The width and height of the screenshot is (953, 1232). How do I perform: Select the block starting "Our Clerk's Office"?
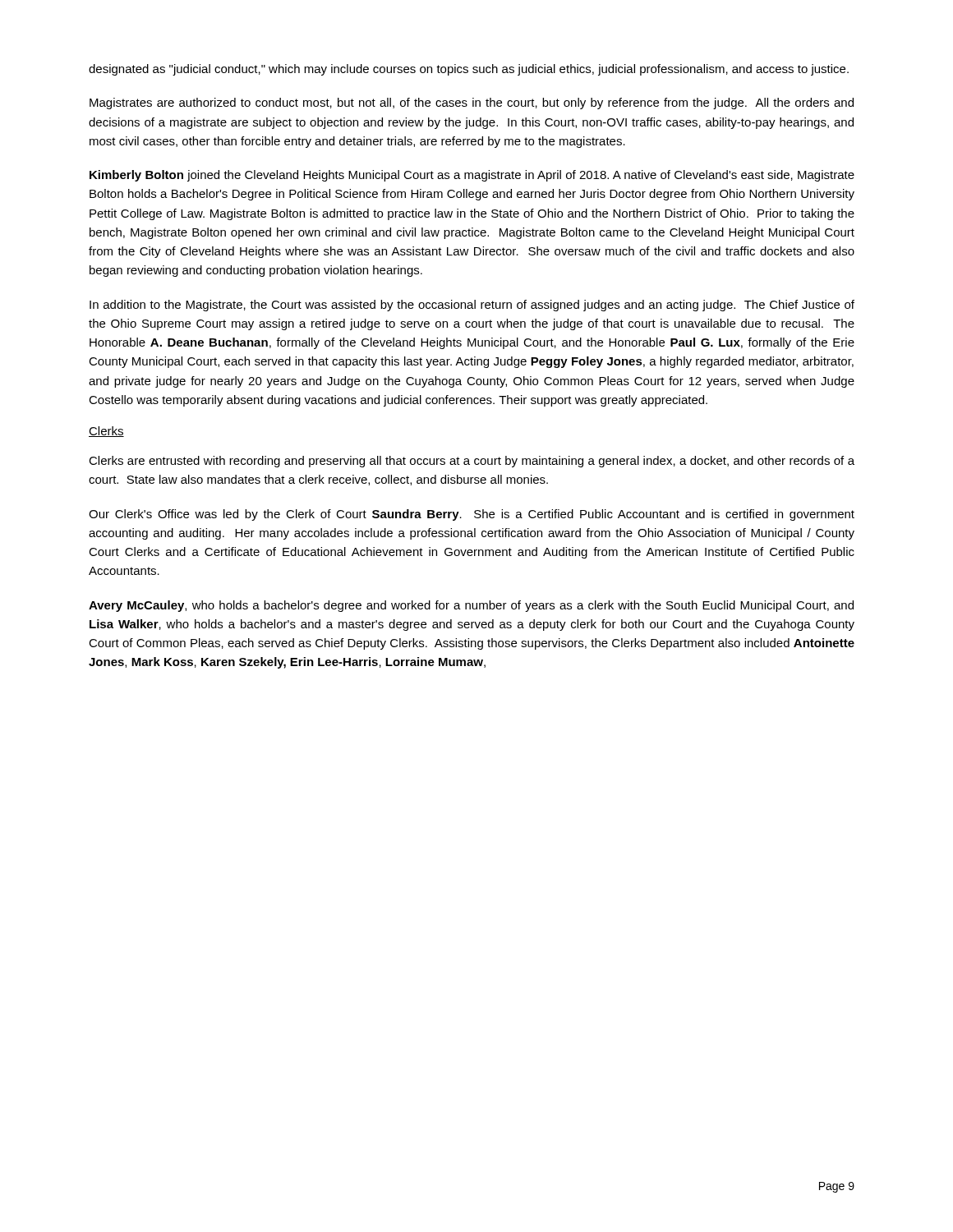[472, 542]
